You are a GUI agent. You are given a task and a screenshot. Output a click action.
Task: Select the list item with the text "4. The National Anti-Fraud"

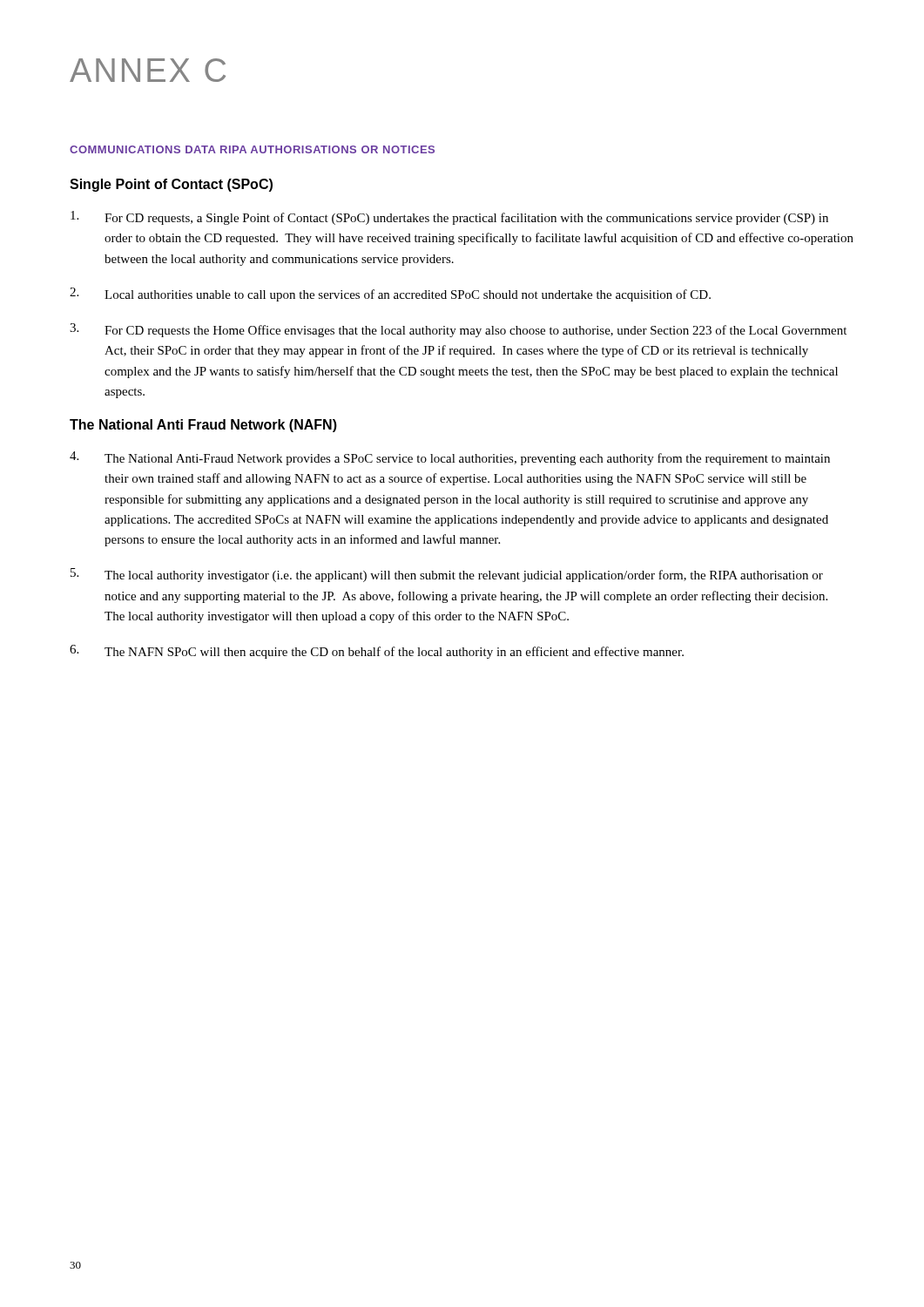click(x=462, y=499)
